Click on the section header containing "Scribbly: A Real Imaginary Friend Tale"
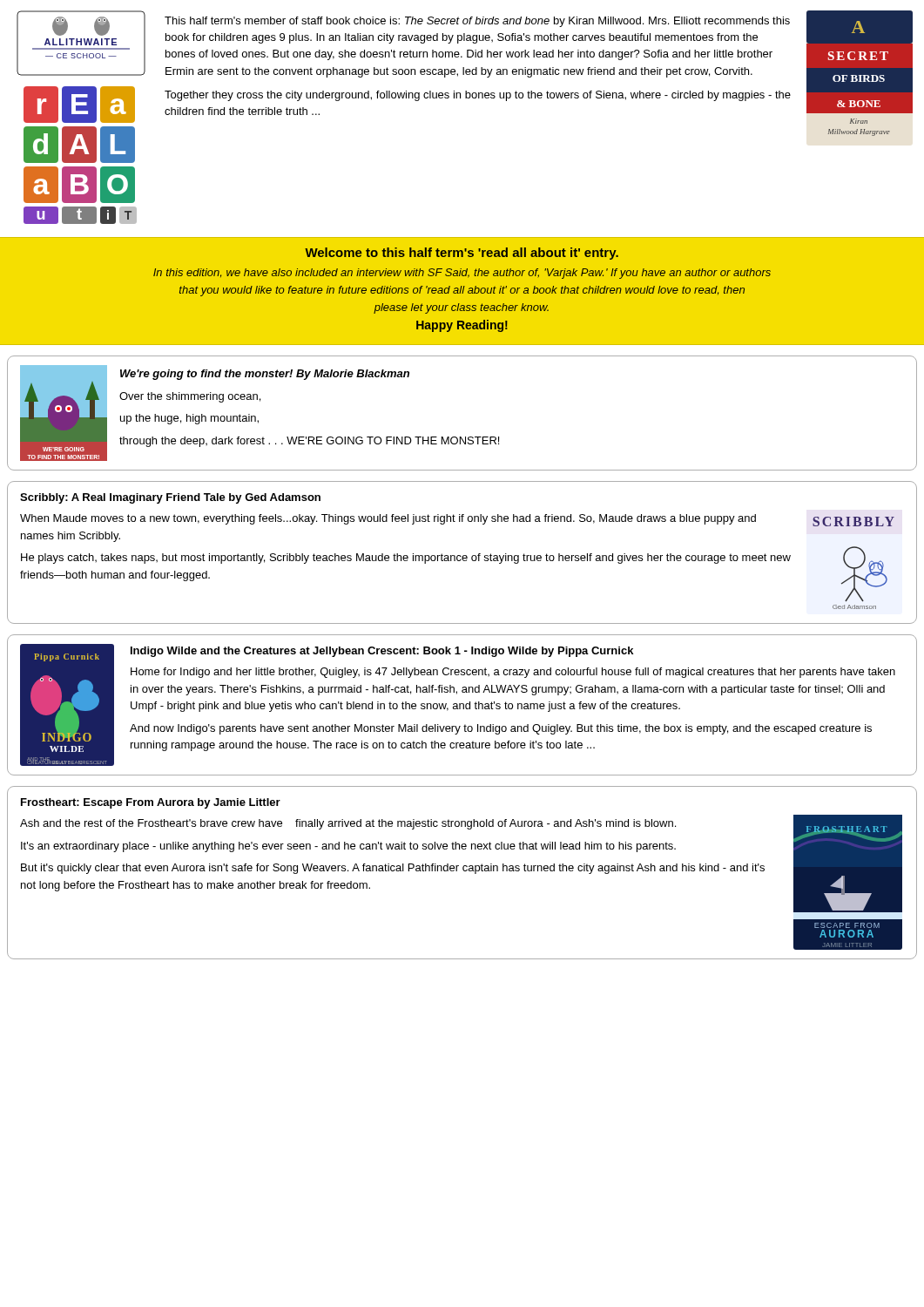This screenshot has height=1307, width=924. tap(171, 497)
